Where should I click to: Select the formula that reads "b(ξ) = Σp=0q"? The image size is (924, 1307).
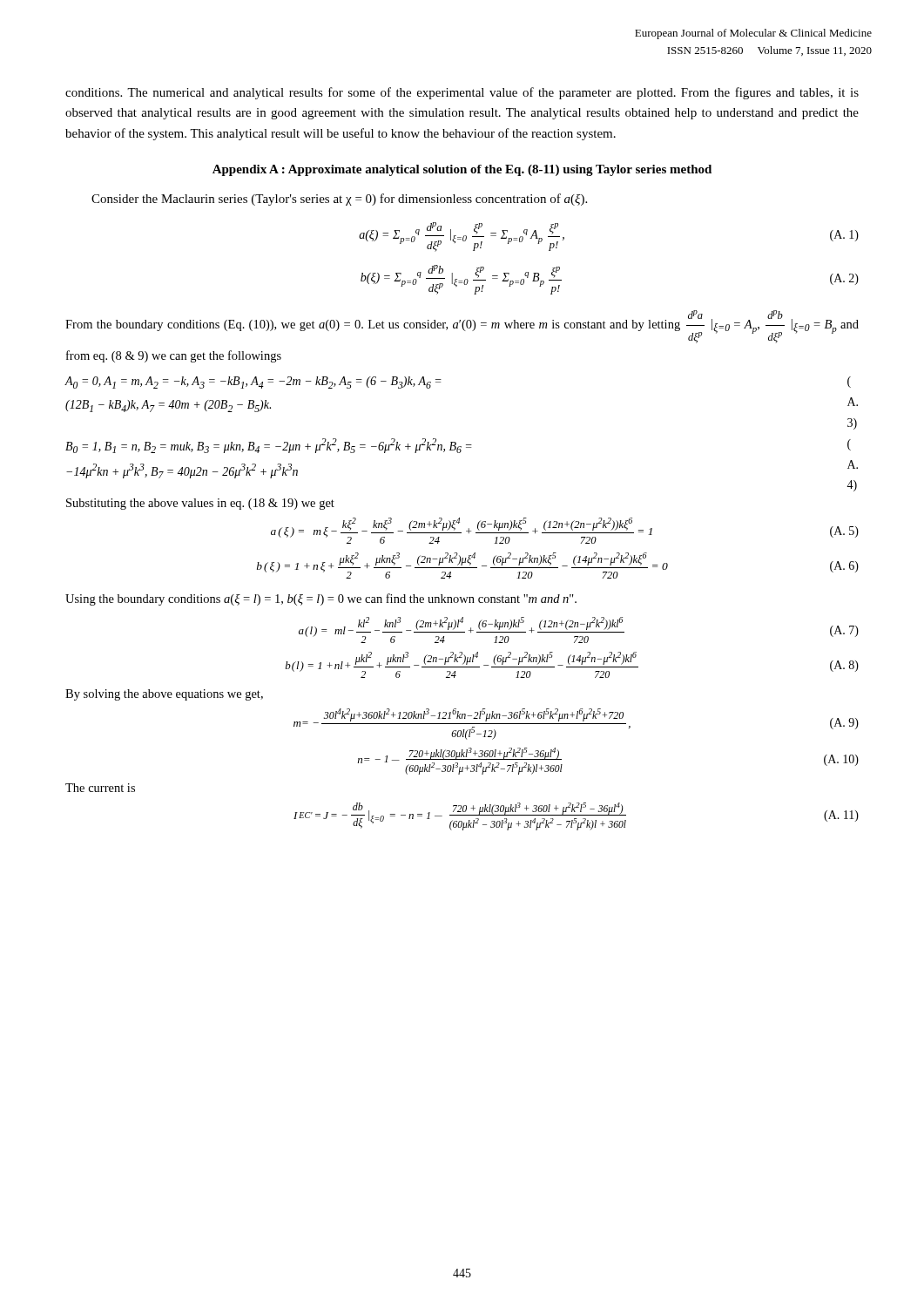(x=479, y=280)
